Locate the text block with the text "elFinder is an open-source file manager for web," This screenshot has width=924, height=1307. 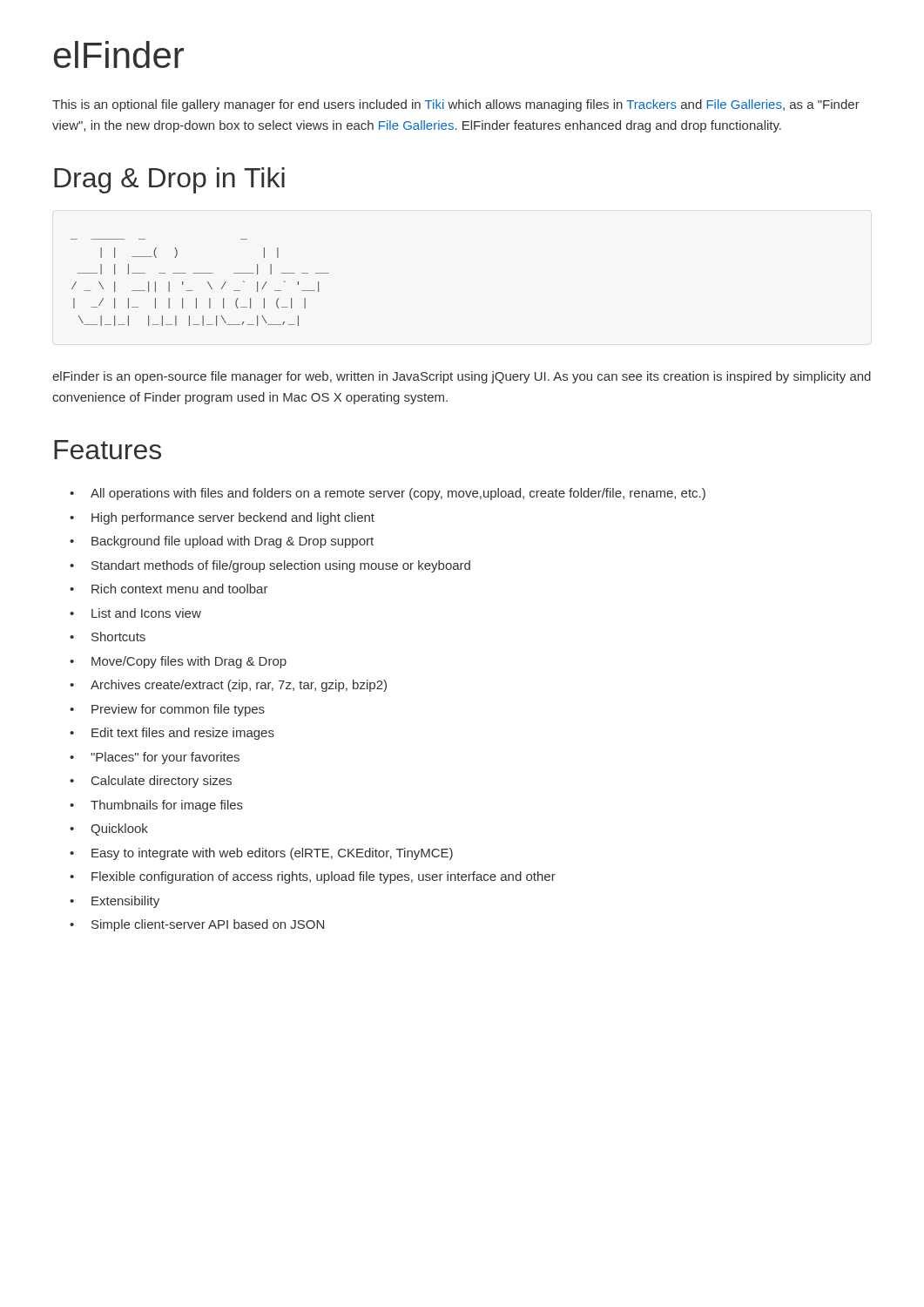(x=462, y=386)
